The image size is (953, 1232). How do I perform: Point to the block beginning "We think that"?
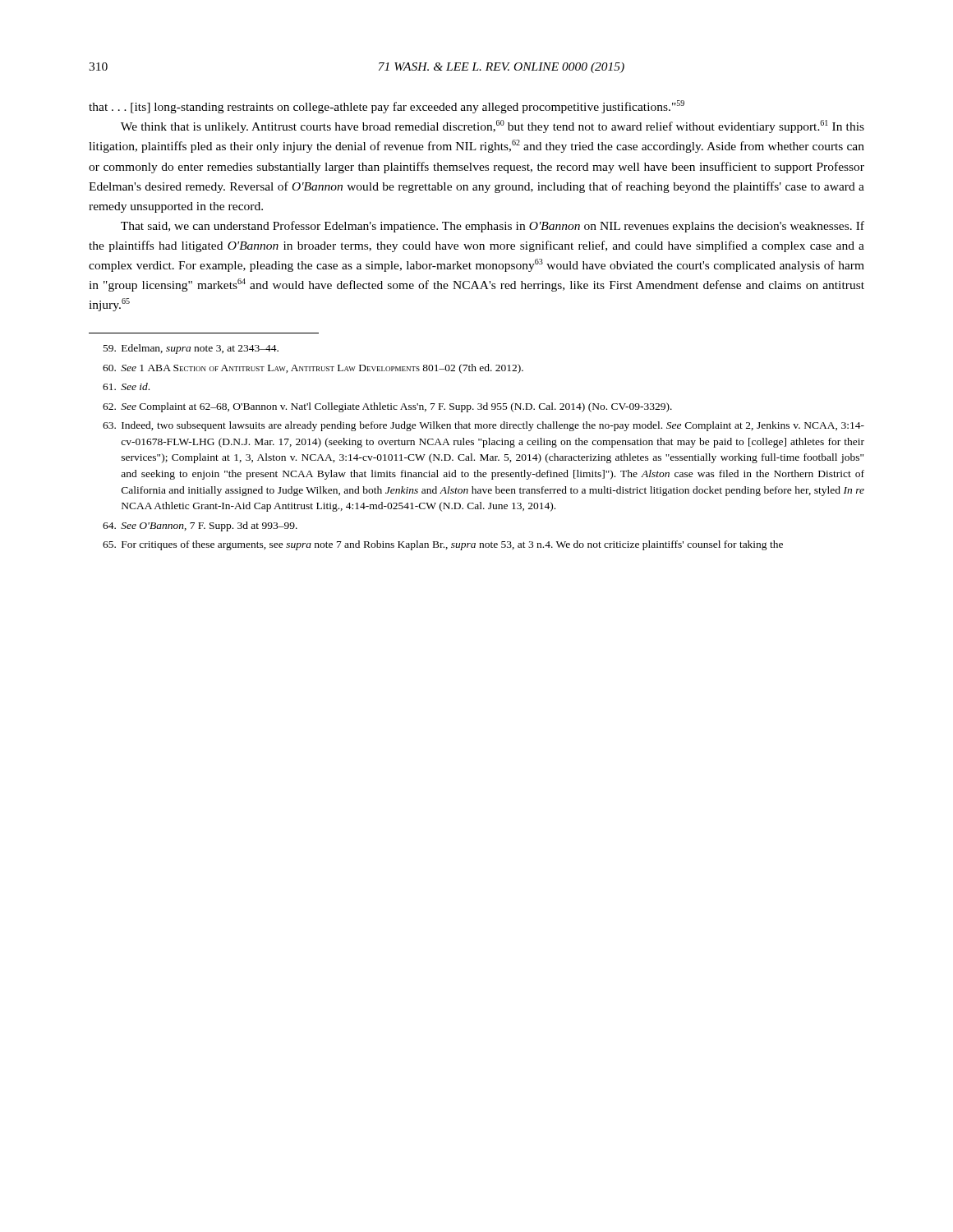coord(476,166)
